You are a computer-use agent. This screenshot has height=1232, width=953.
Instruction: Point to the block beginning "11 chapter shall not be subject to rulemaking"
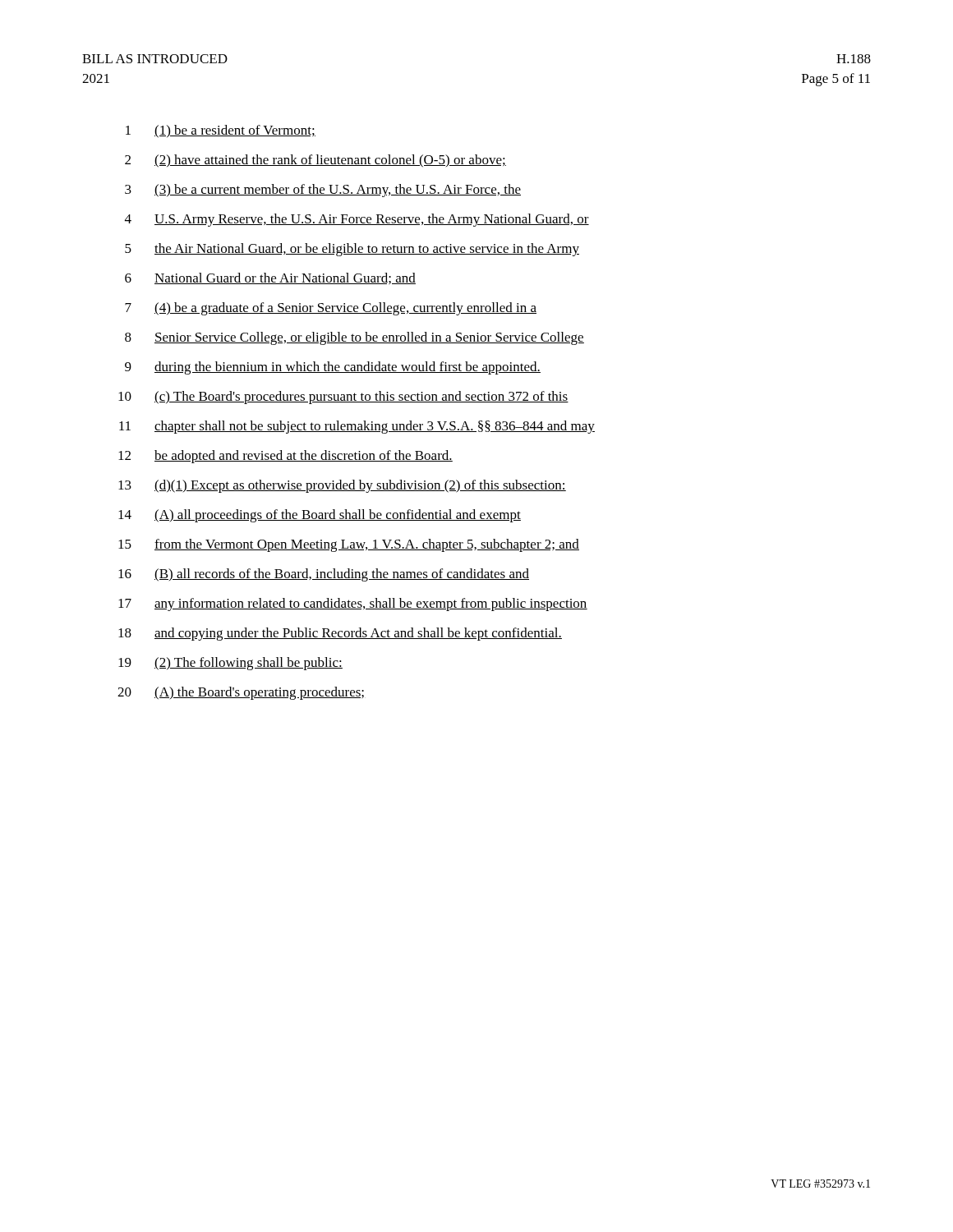[x=476, y=426]
